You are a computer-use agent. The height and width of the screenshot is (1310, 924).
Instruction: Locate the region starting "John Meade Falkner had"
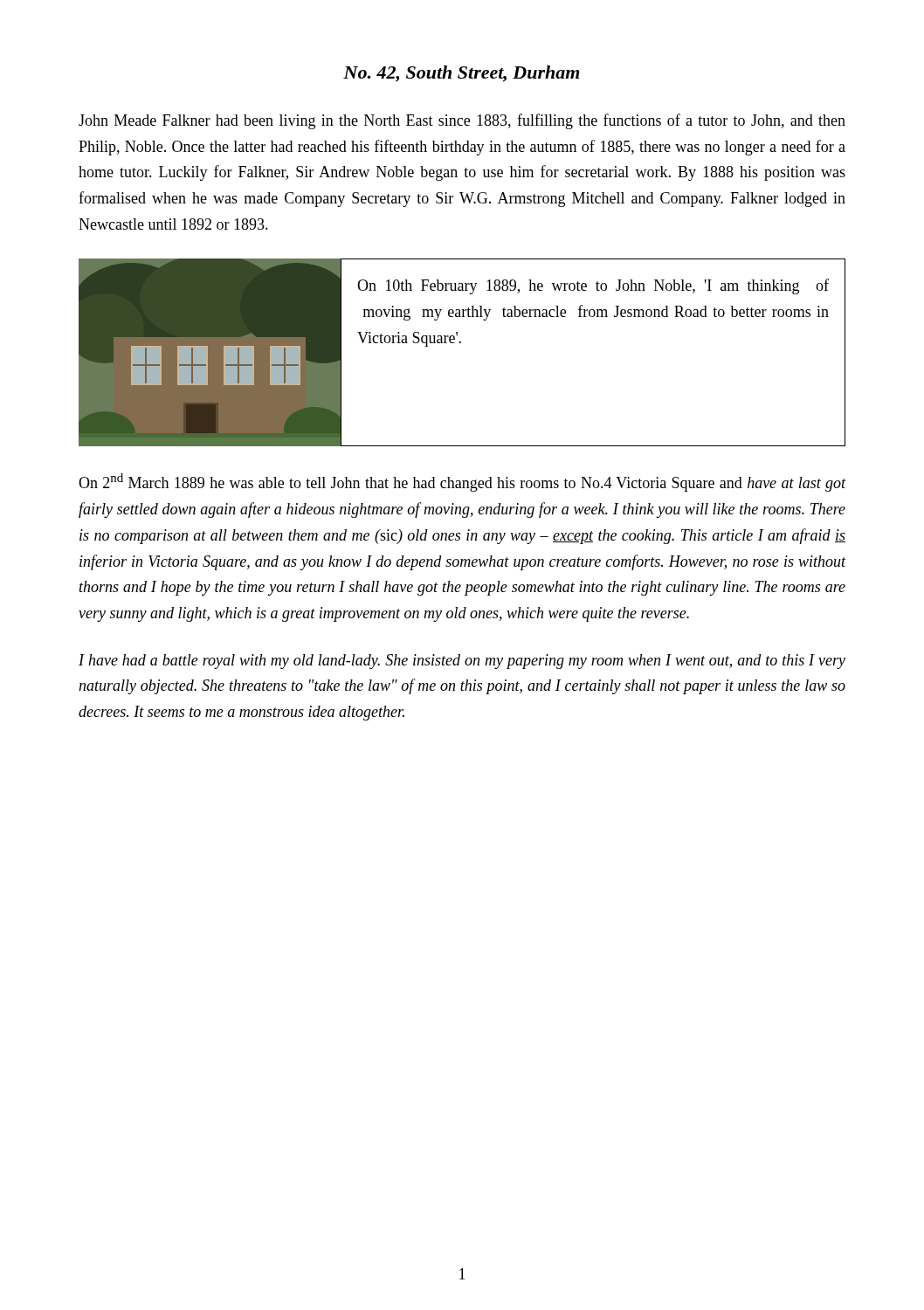[462, 172]
